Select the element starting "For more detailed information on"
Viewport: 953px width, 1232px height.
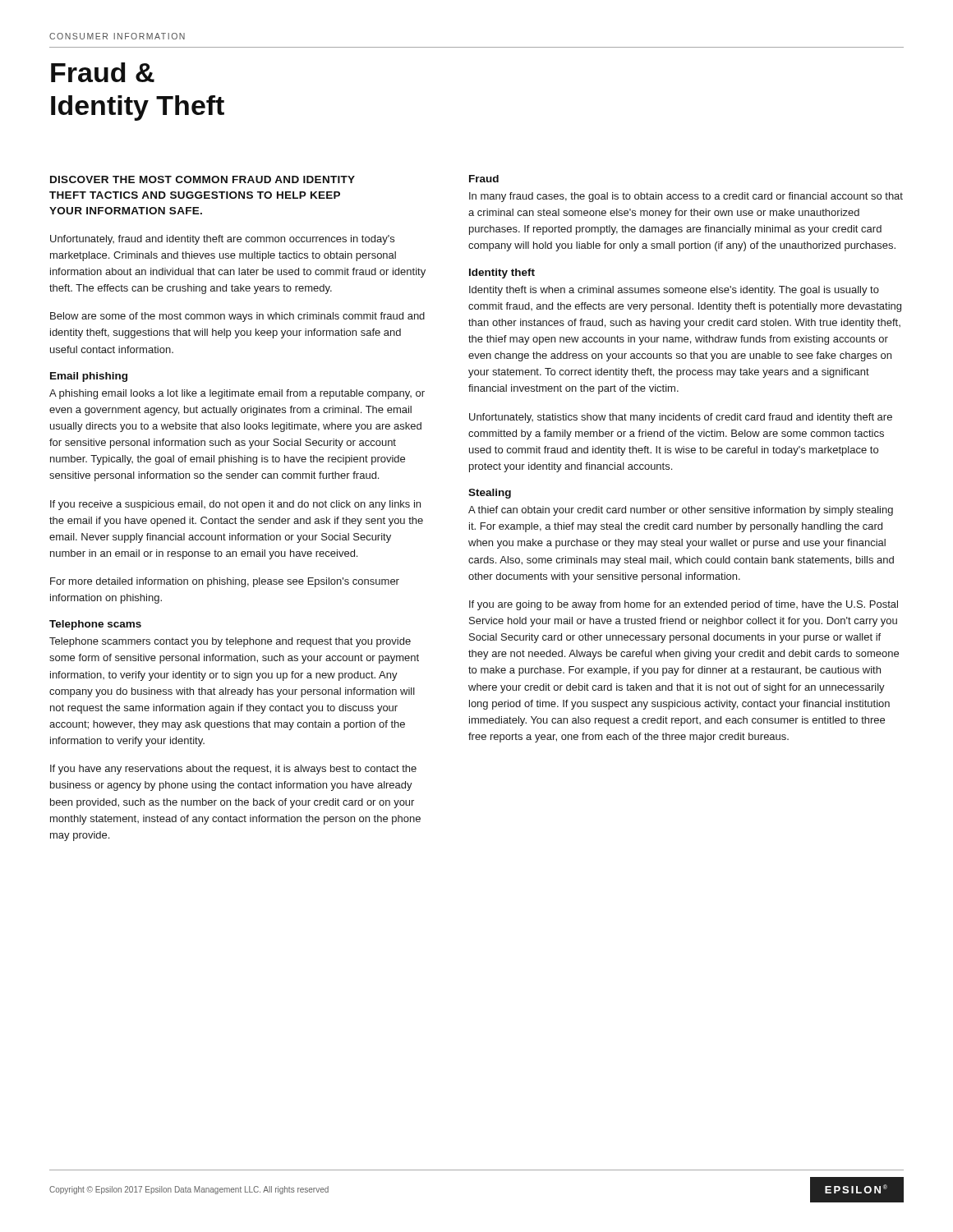224,589
